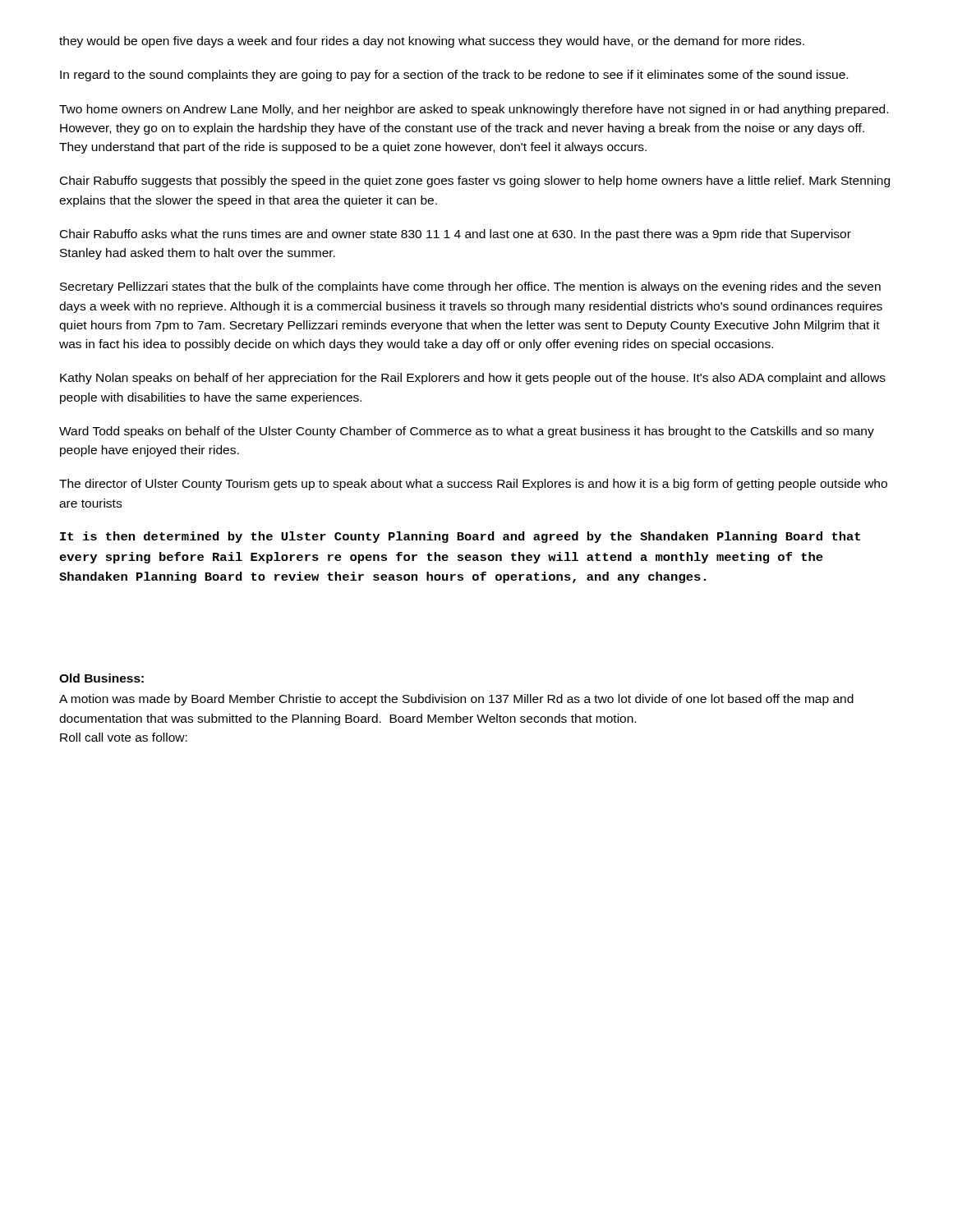Locate the block starting "Chair Rabuffo asks what the"
This screenshot has width=953, height=1232.
pyautogui.click(x=455, y=243)
